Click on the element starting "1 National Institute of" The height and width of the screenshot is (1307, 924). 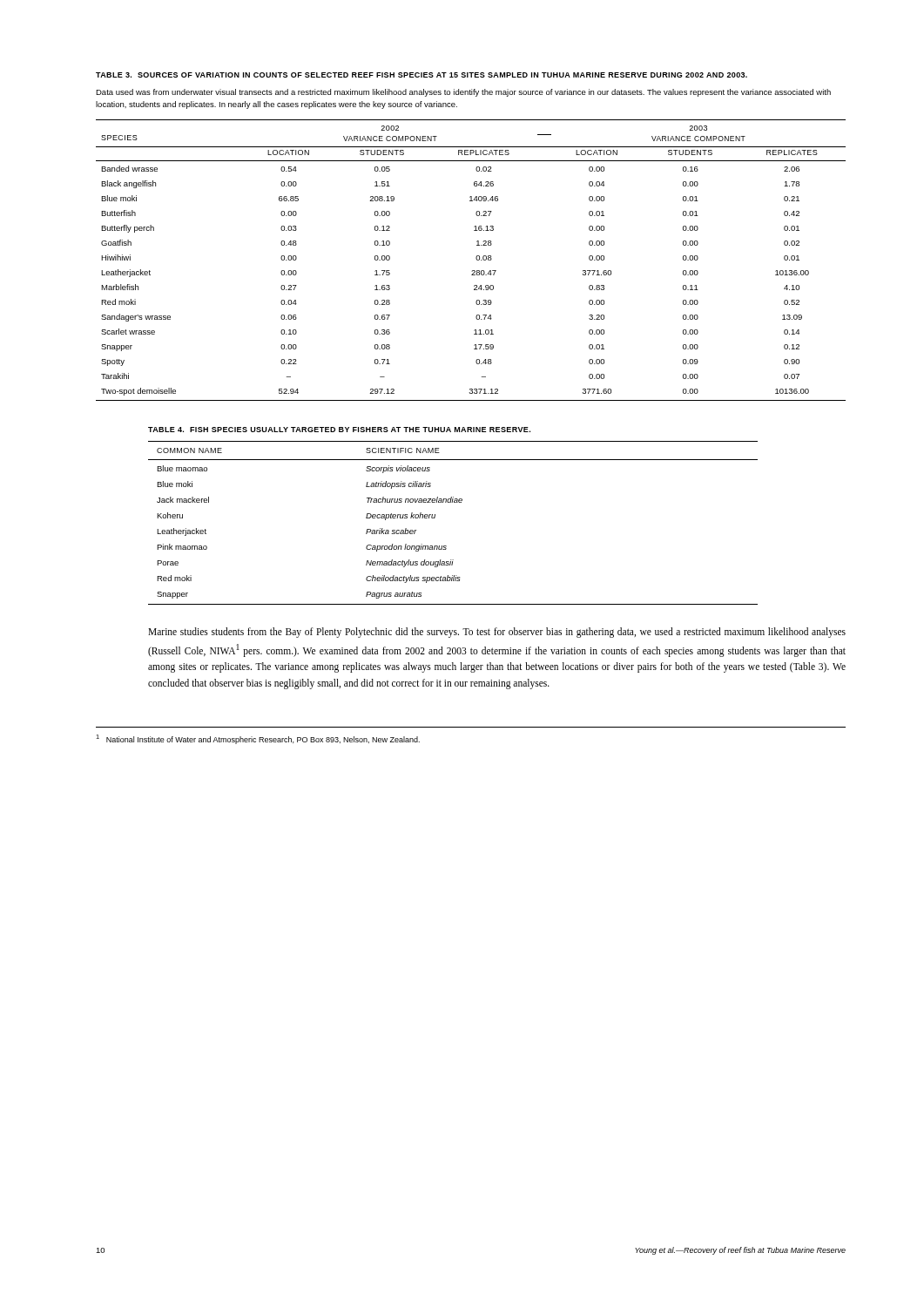258,739
